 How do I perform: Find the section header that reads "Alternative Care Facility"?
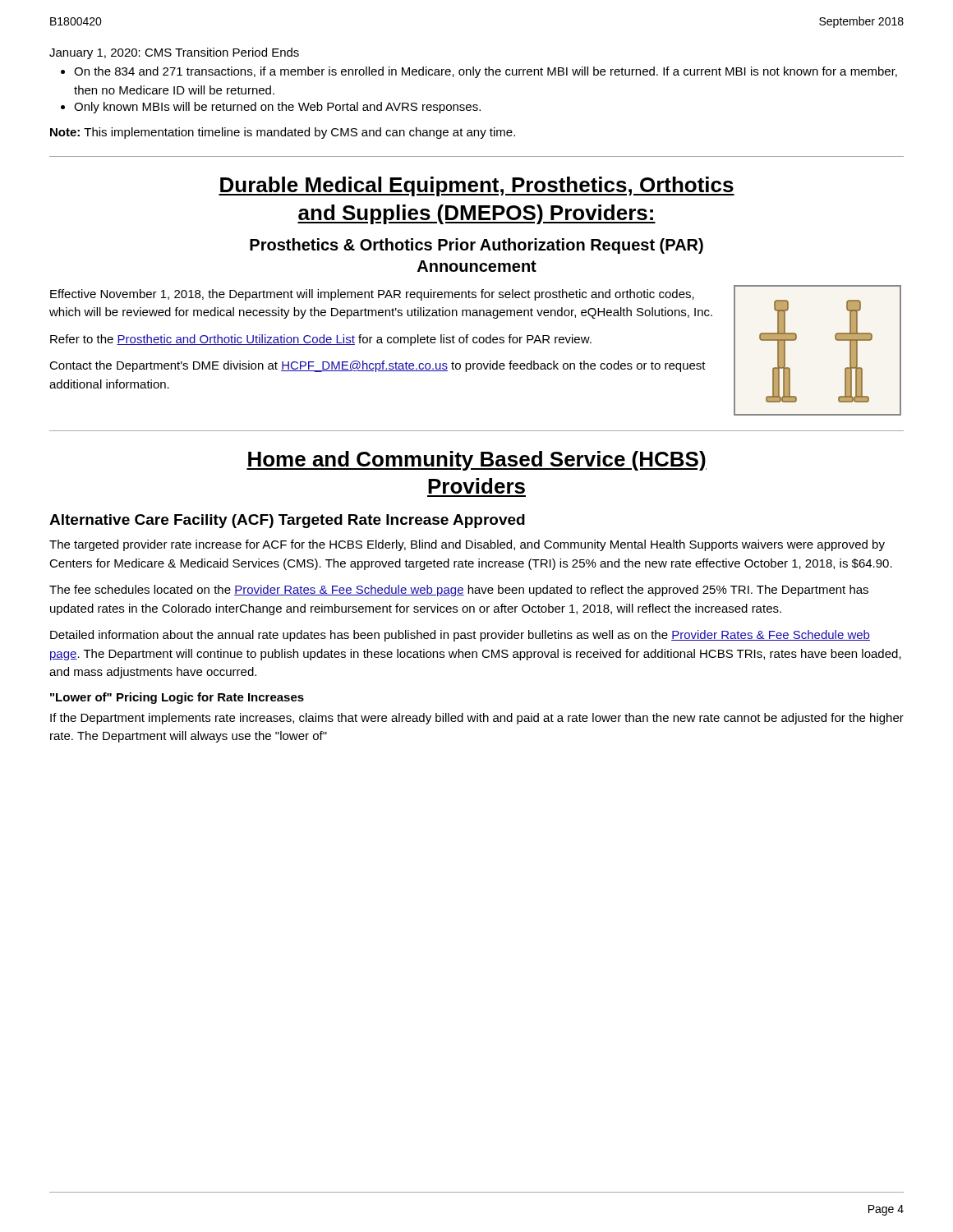(287, 520)
